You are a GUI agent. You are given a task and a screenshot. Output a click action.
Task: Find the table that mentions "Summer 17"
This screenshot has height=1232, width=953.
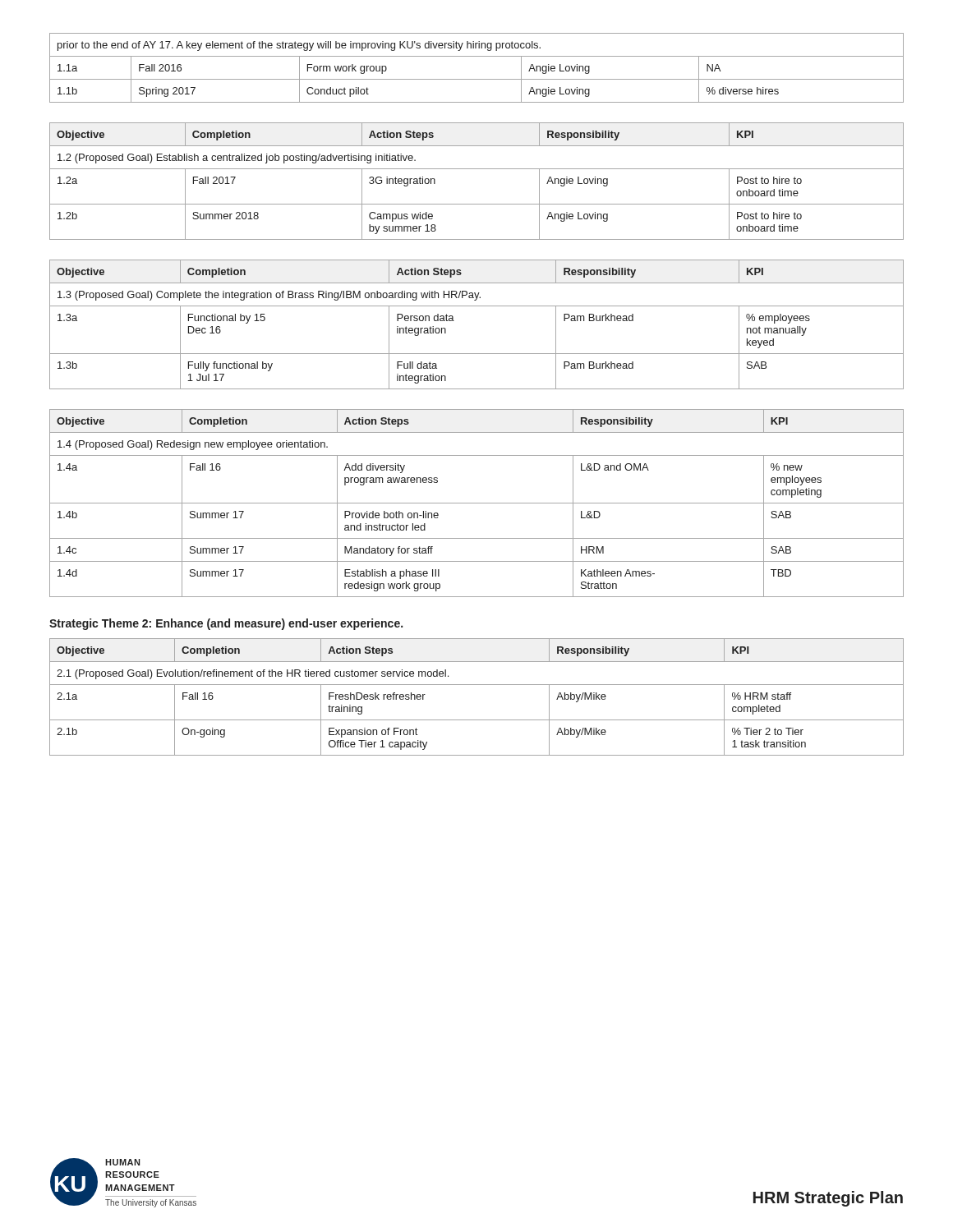476,503
